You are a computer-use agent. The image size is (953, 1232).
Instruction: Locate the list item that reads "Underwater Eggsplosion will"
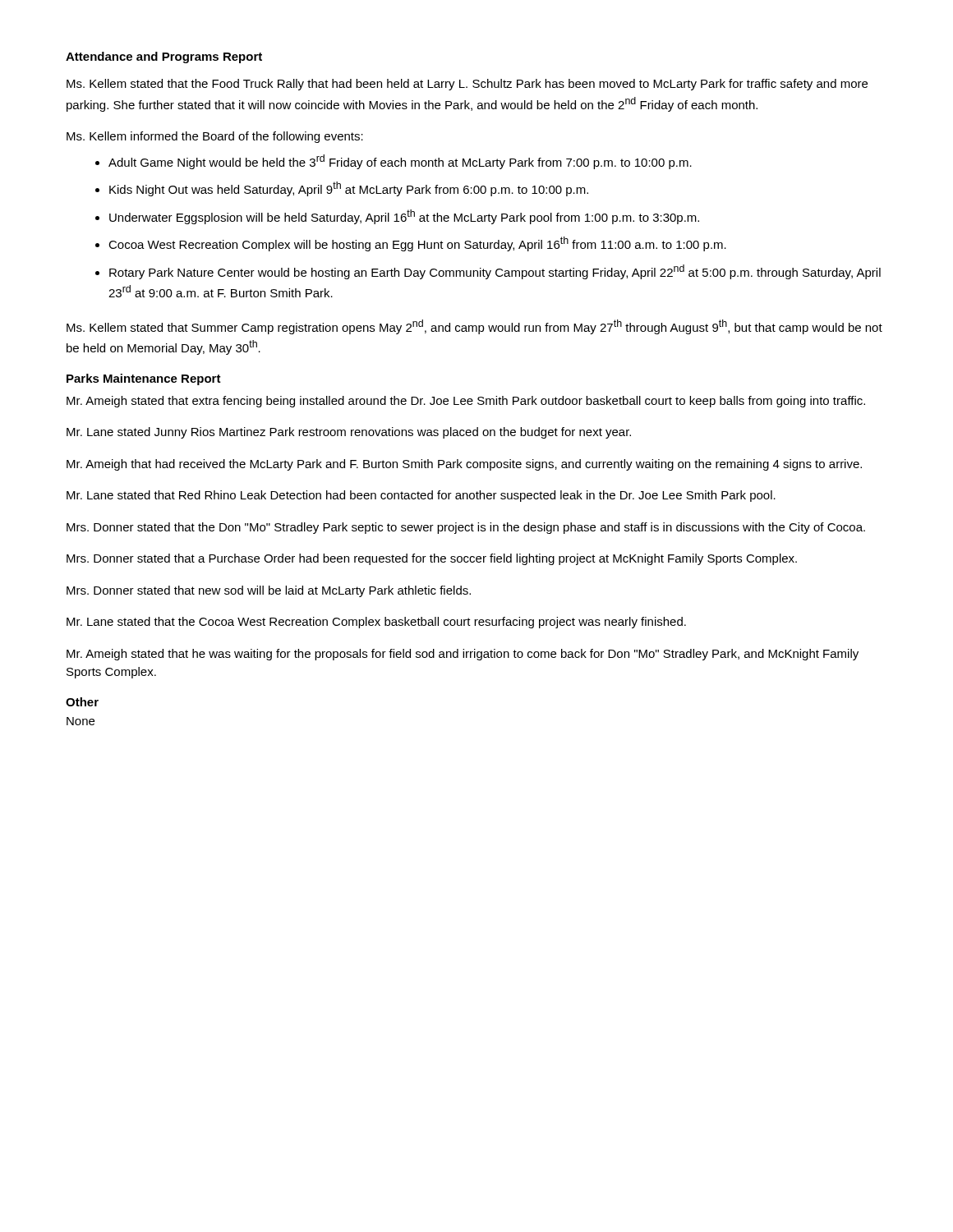[404, 216]
